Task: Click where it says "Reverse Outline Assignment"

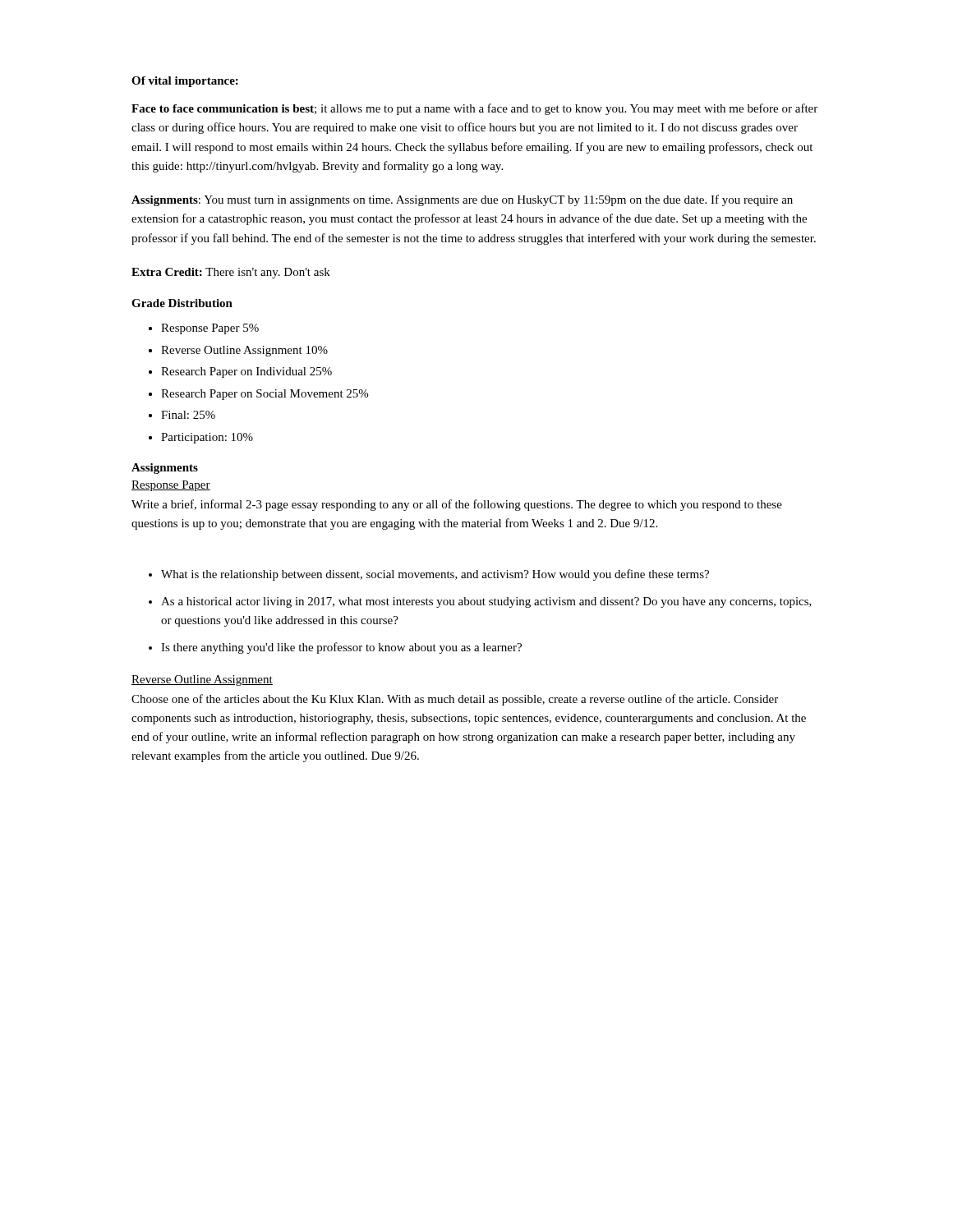Action: click(202, 679)
